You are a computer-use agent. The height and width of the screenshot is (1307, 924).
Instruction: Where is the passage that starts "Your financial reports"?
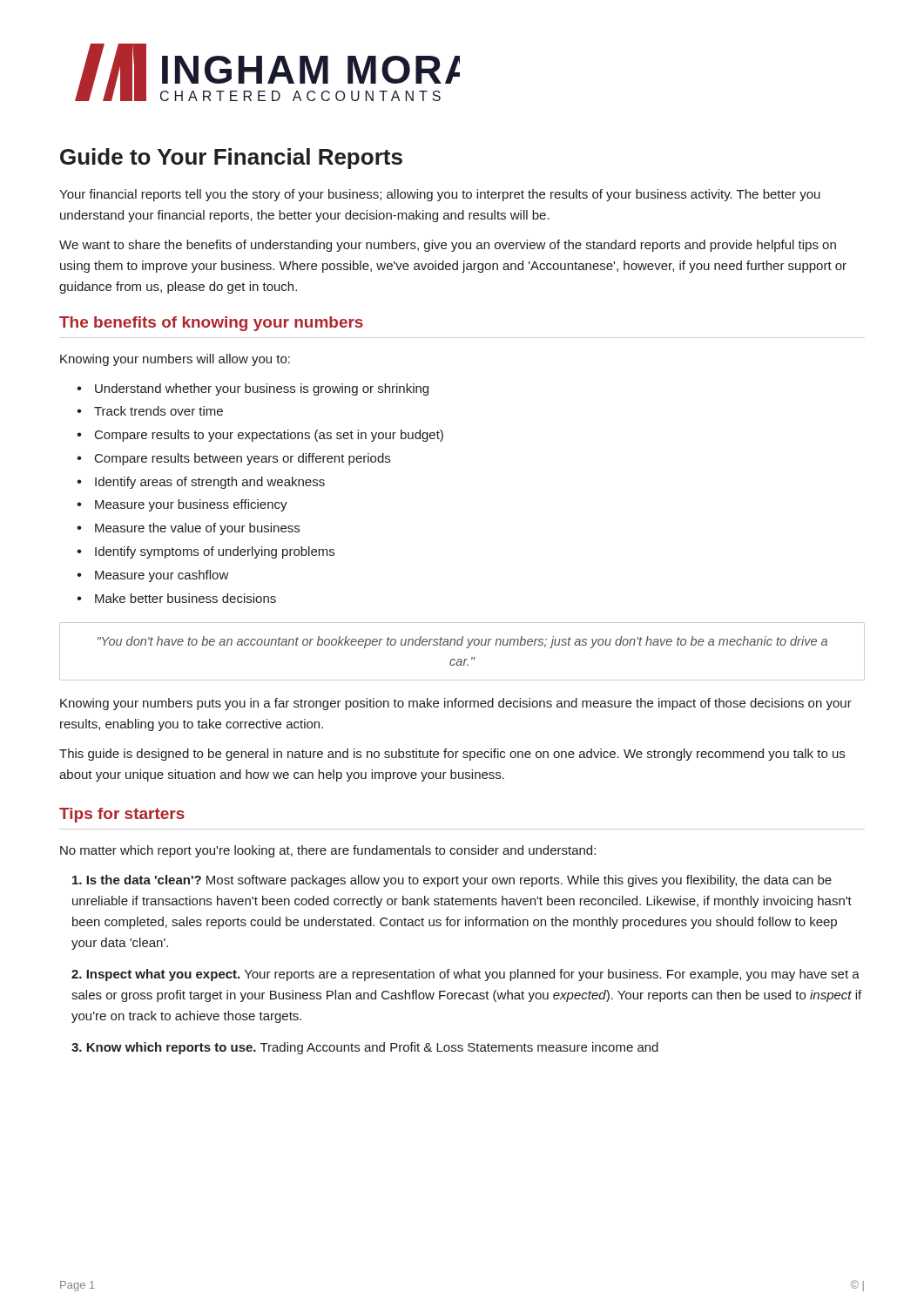point(440,204)
